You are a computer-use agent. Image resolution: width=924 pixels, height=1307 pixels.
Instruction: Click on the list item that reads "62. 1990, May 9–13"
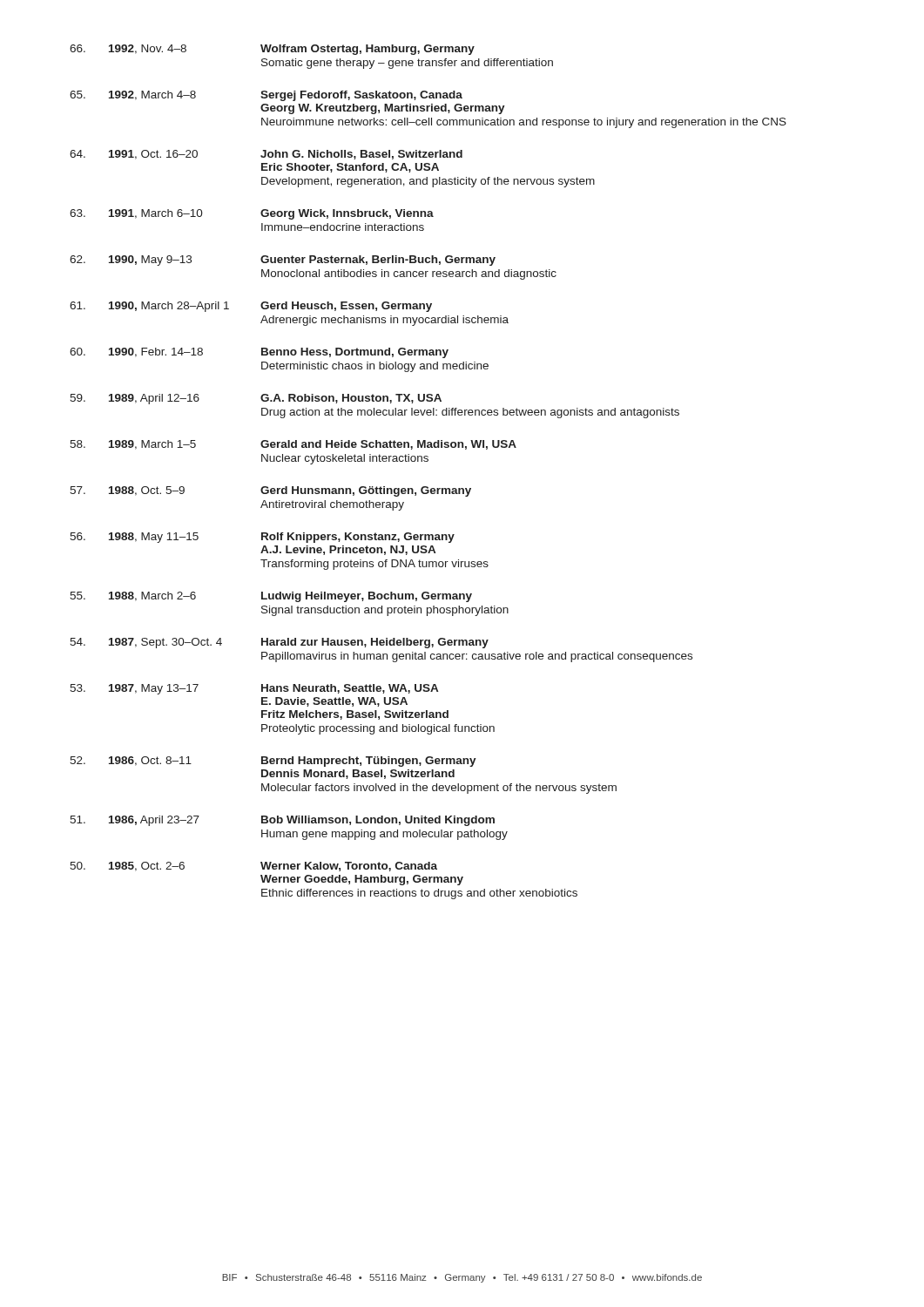pyautogui.click(x=462, y=266)
